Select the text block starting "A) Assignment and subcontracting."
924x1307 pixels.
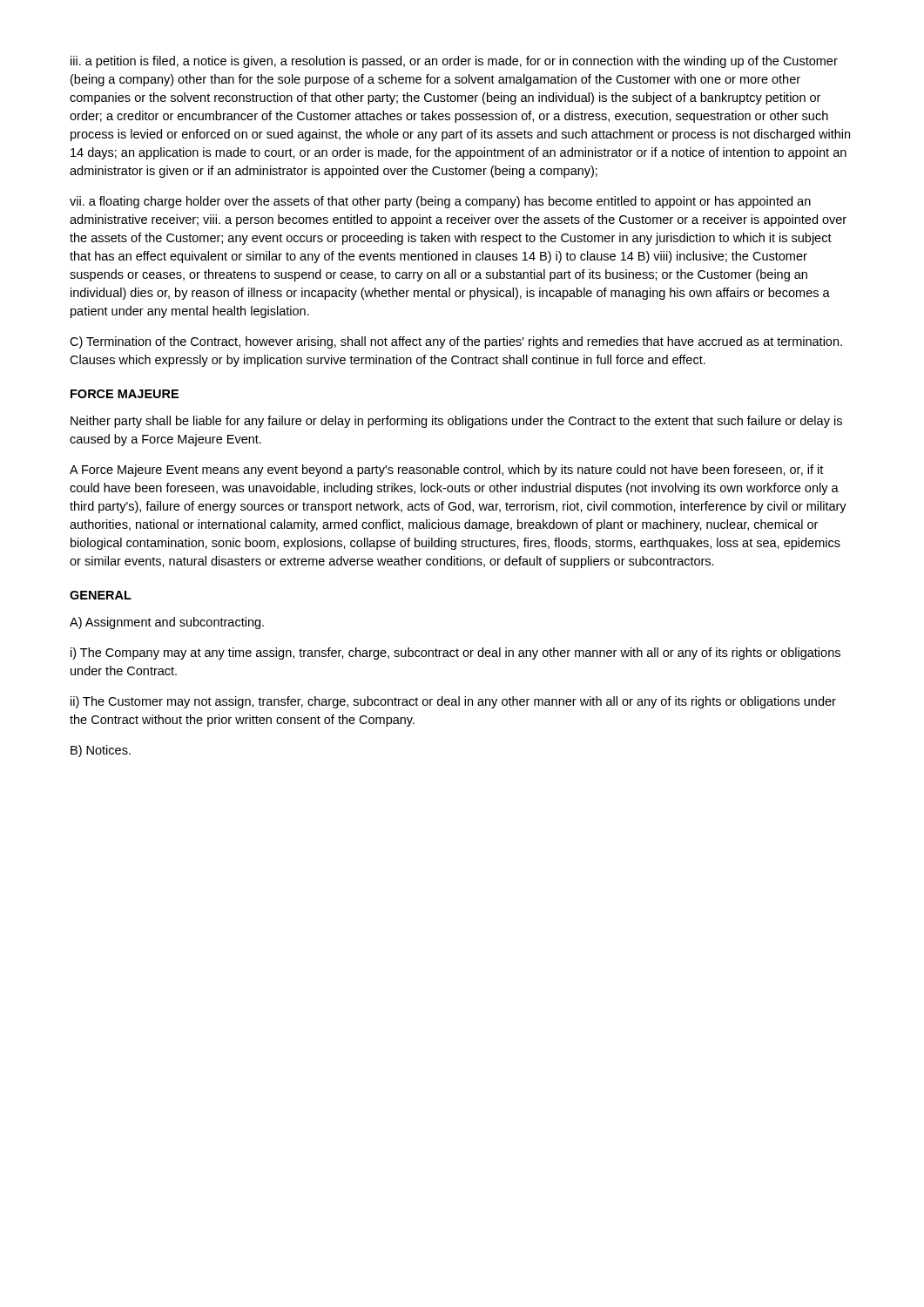[x=167, y=622]
